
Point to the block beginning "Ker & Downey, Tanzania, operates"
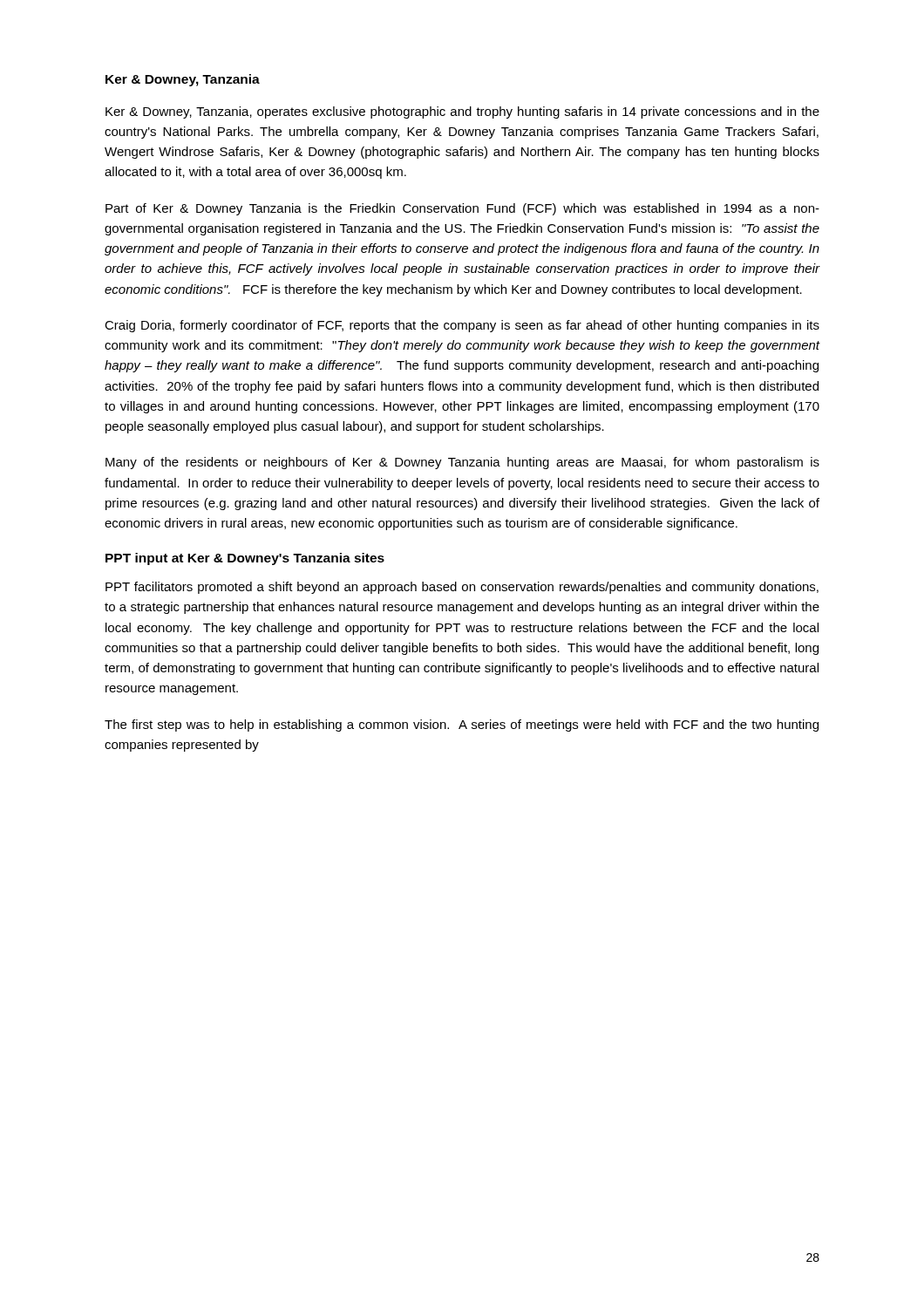tap(462, 141)
